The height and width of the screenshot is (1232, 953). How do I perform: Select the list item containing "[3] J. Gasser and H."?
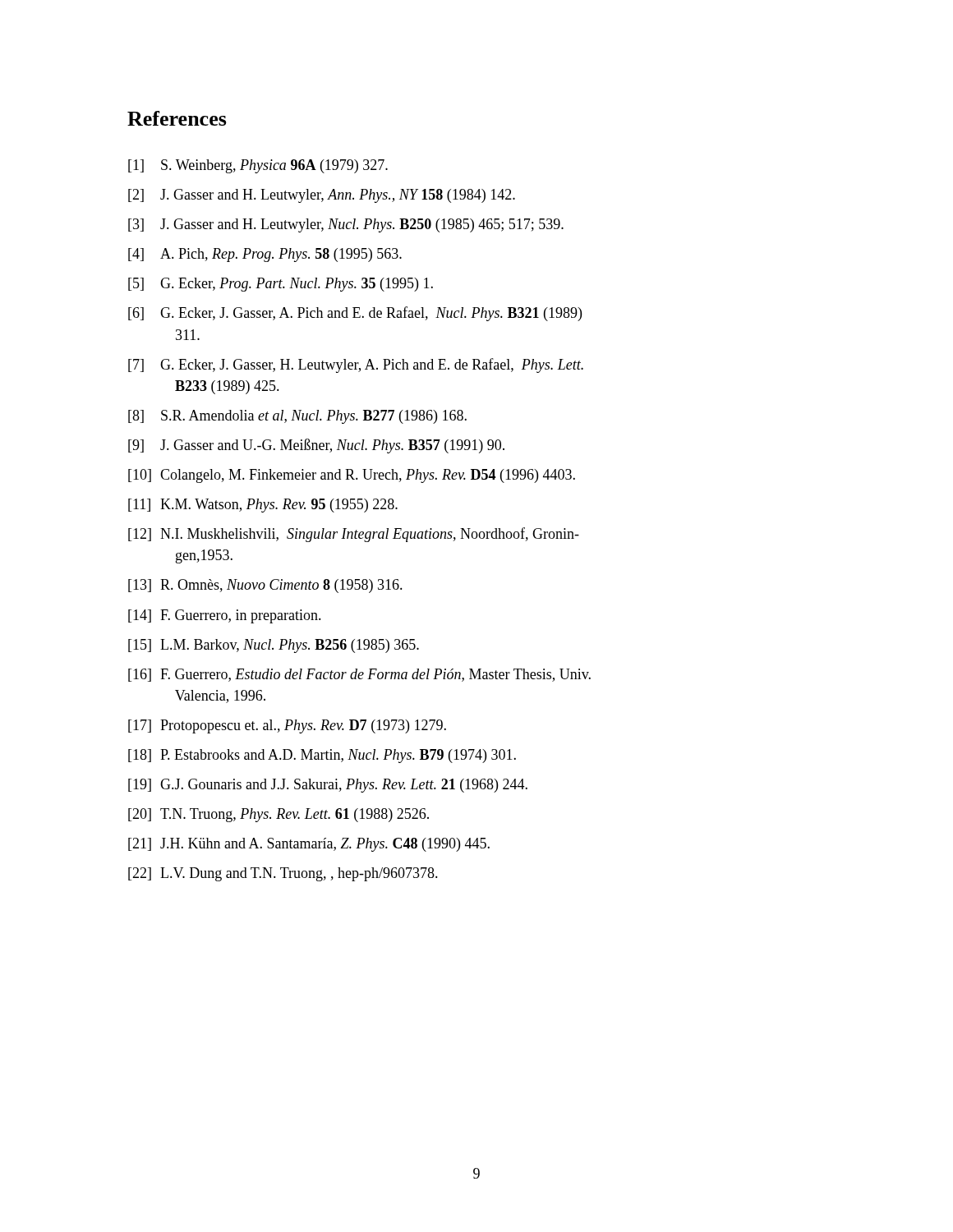(476, 224)
